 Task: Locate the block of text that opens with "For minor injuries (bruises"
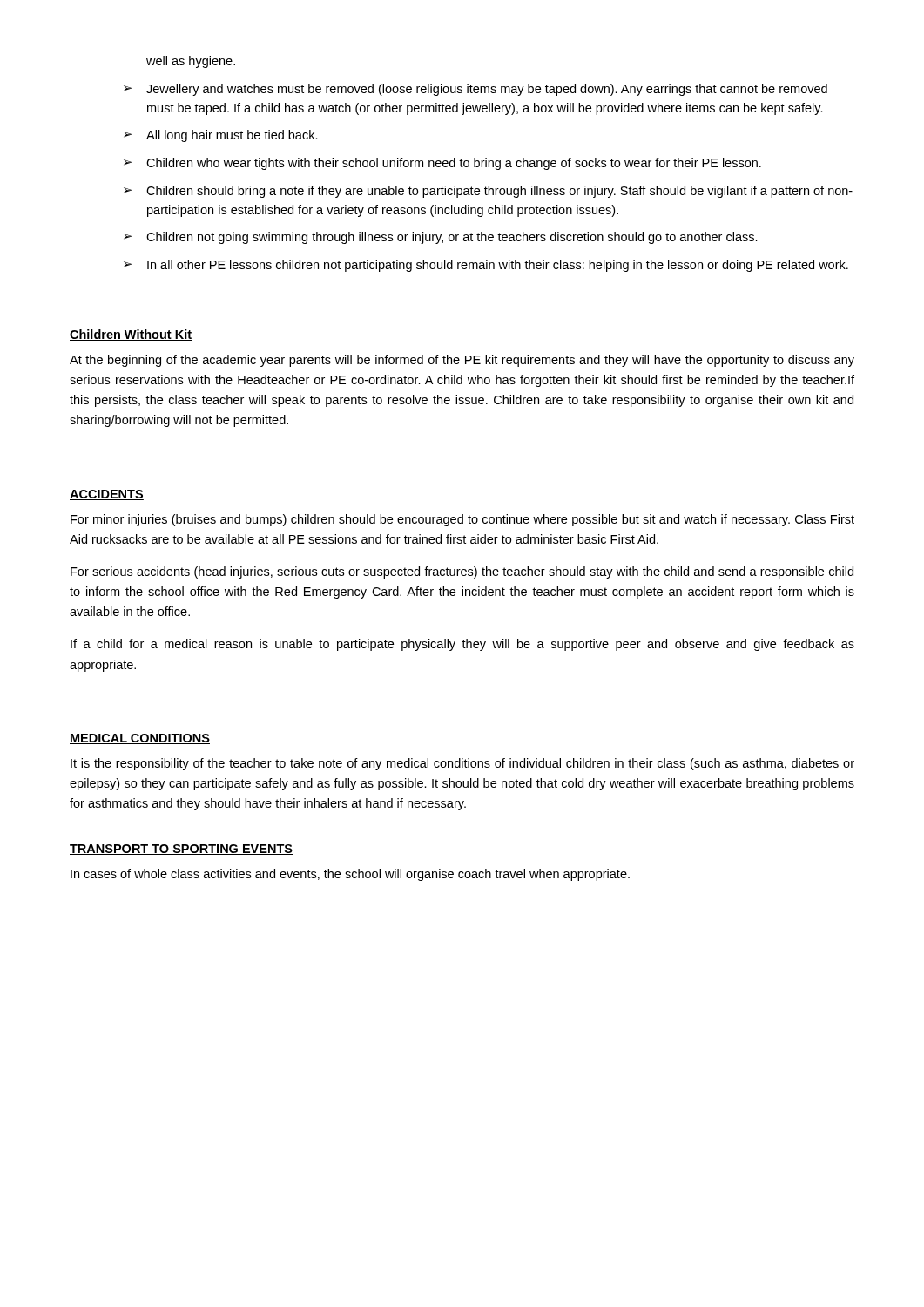pos(462,529)
